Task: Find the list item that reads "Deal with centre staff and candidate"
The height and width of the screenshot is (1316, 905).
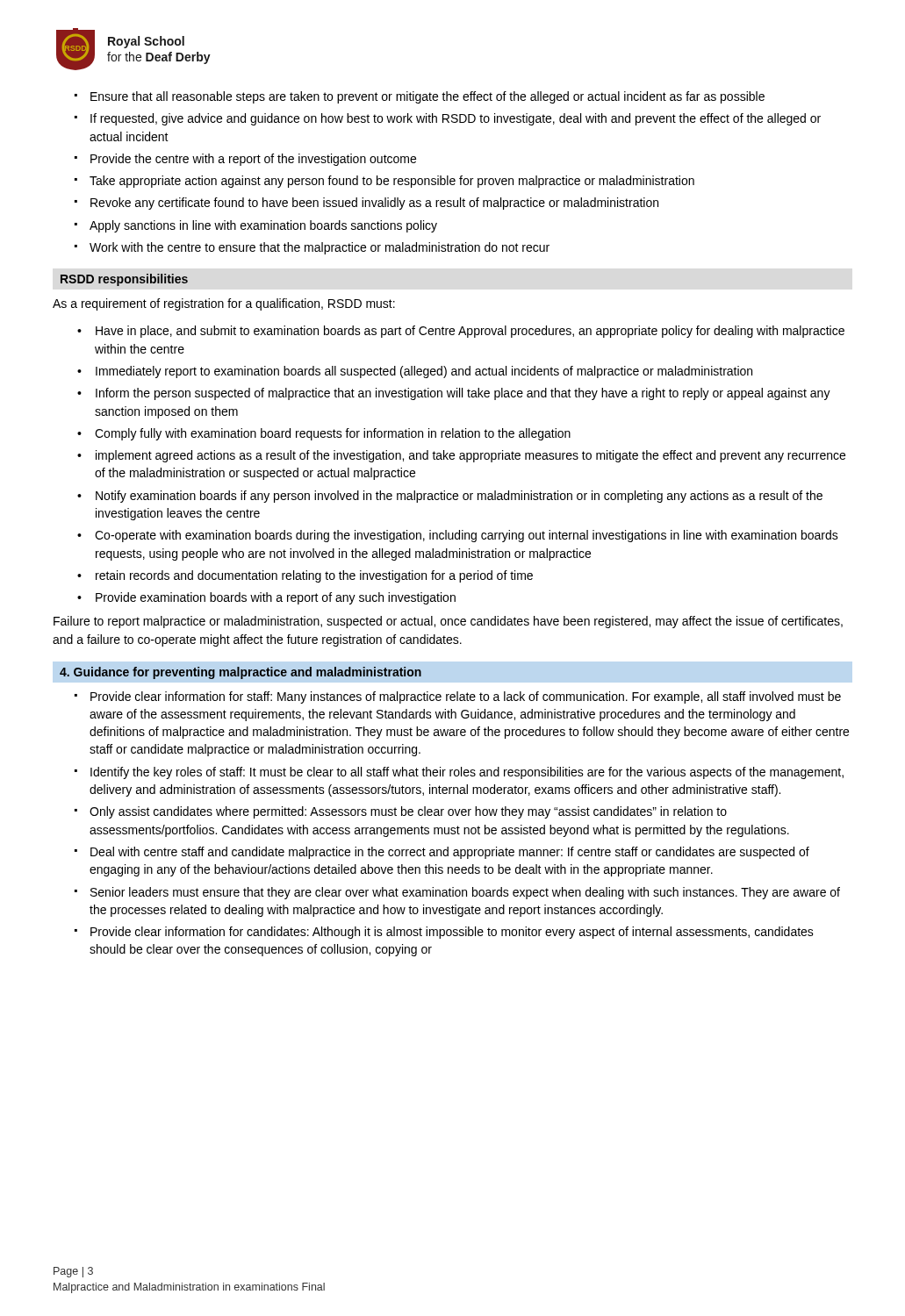Action: point(449,861)
